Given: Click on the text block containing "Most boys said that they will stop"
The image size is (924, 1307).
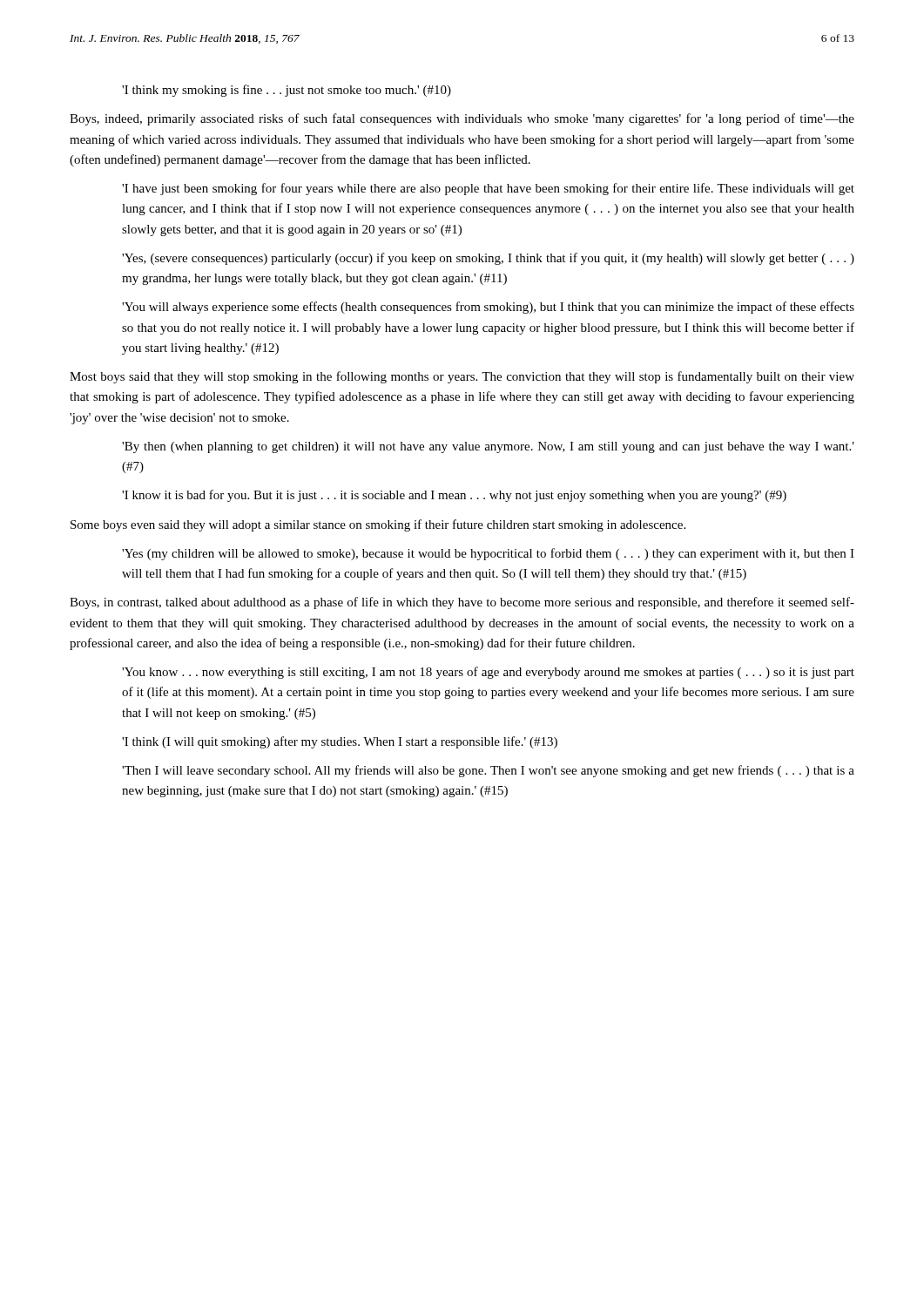Looking at the screenshot, I should (462, 397).
